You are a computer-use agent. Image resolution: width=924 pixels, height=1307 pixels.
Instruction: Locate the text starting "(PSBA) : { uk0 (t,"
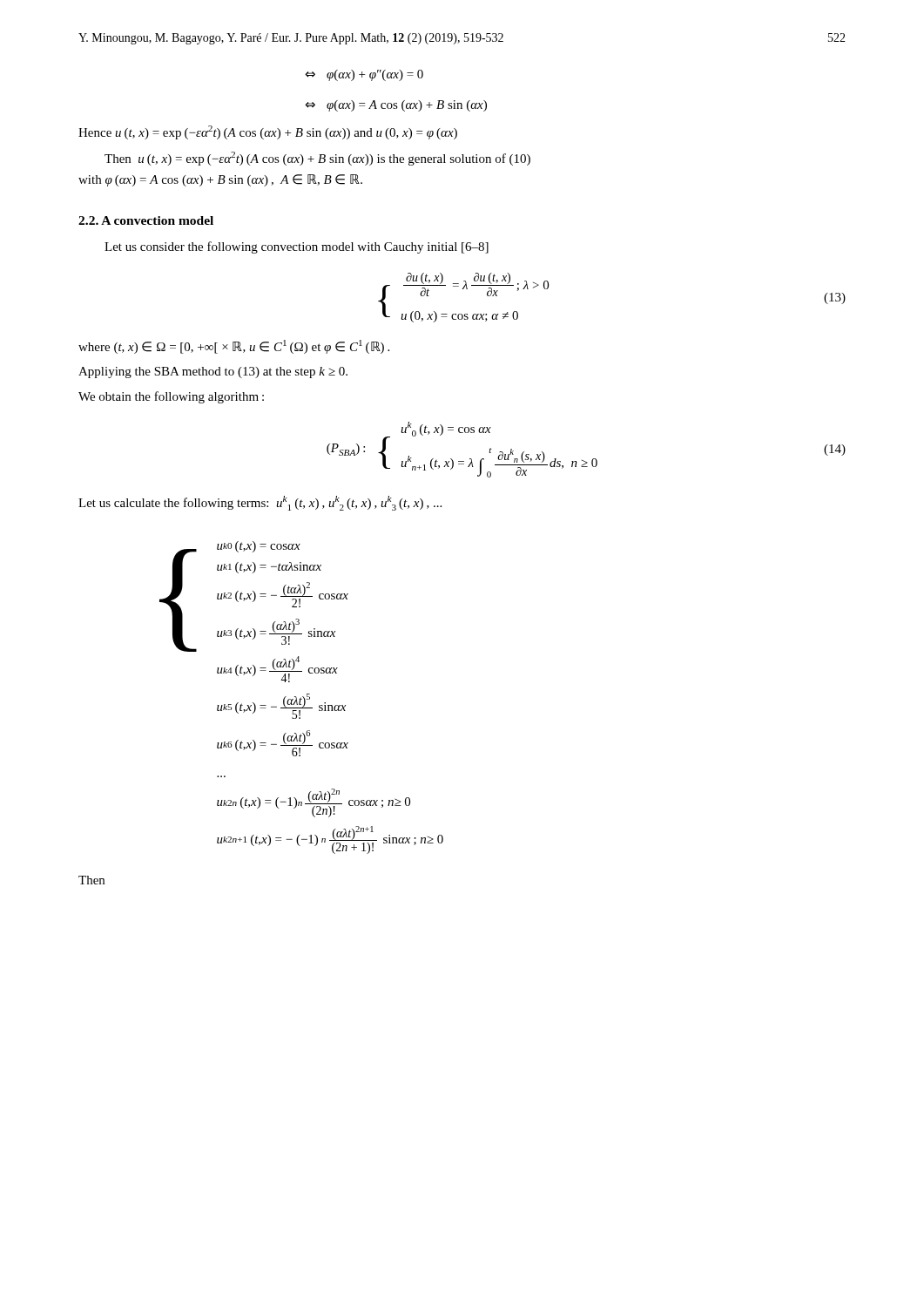pyautogui.click(x=586, y=449)
